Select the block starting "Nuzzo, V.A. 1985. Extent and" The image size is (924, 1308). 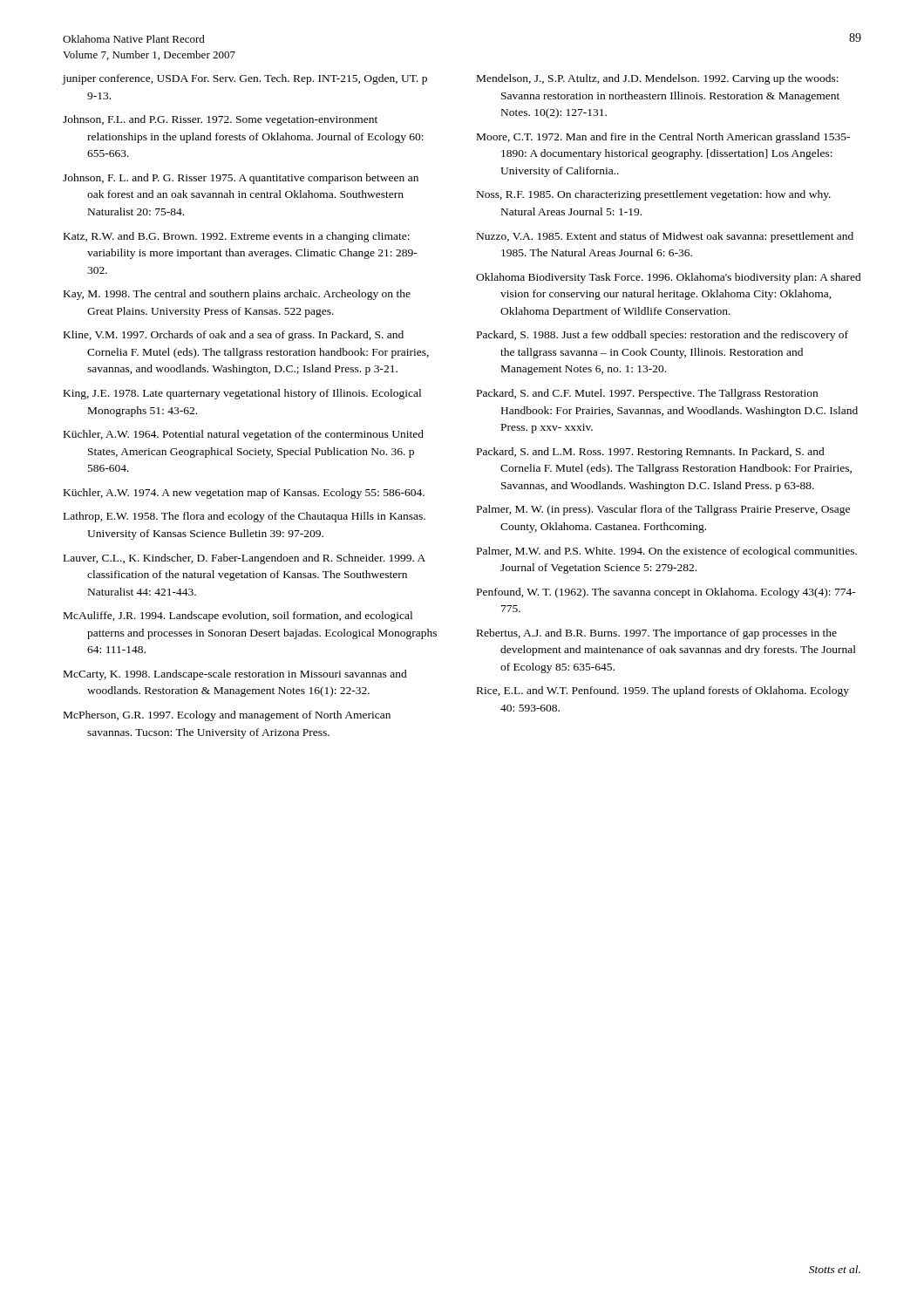pyautogui.click(x=665, y=244)
